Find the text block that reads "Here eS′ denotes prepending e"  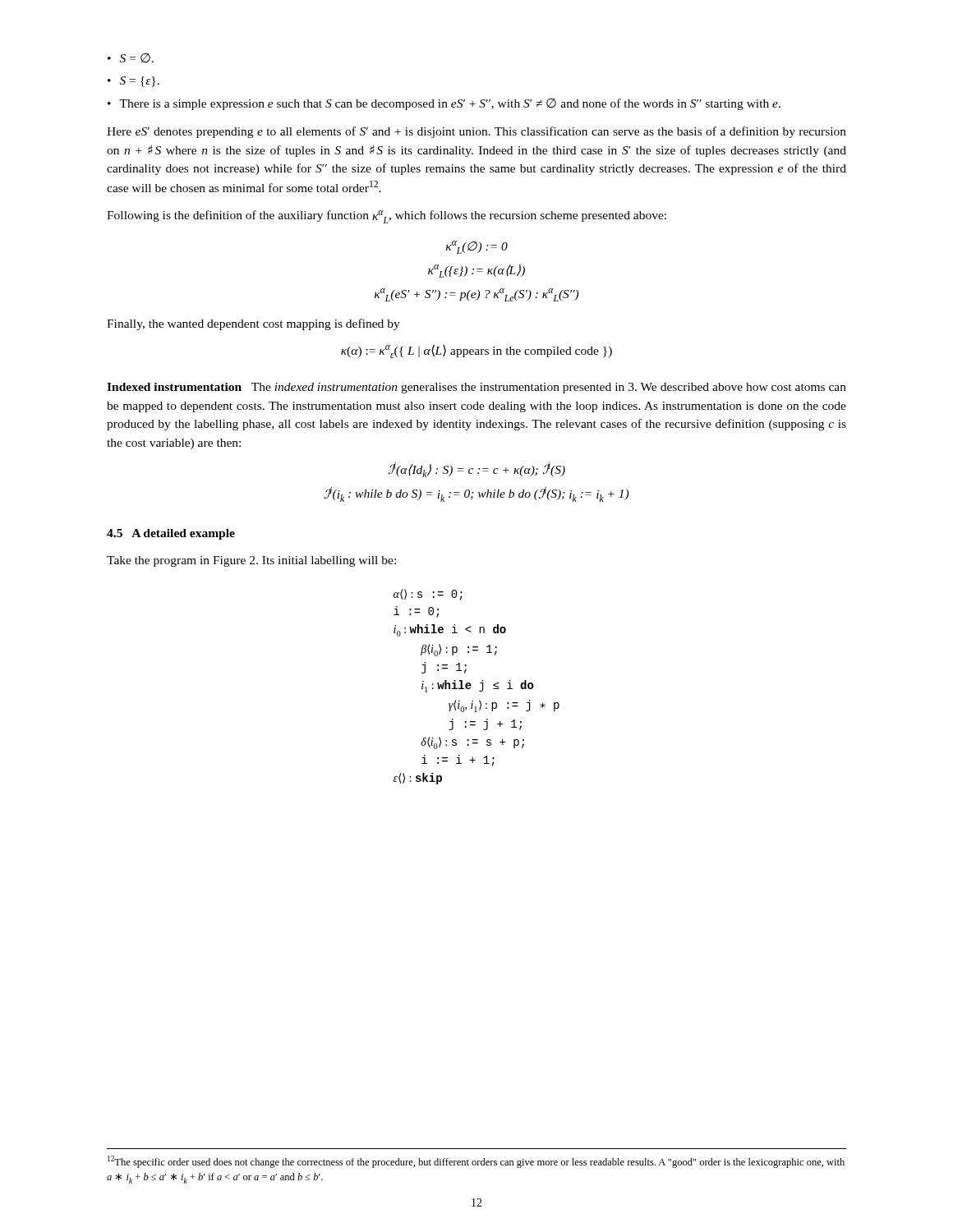pyautogui.click(x=476, y=160)
